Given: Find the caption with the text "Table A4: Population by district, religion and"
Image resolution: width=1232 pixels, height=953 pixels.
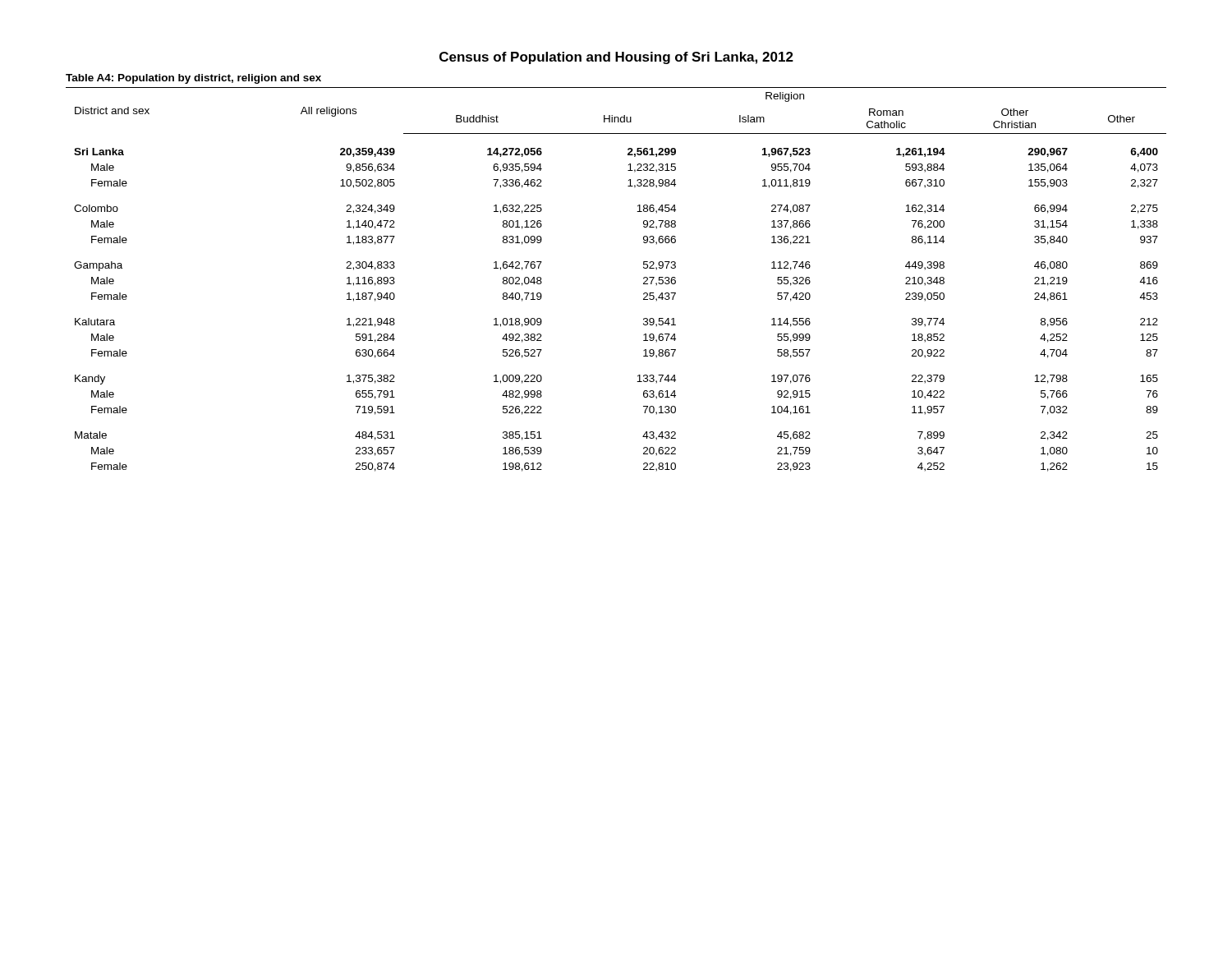Looking at the screenshot, I should pos(194,78).
